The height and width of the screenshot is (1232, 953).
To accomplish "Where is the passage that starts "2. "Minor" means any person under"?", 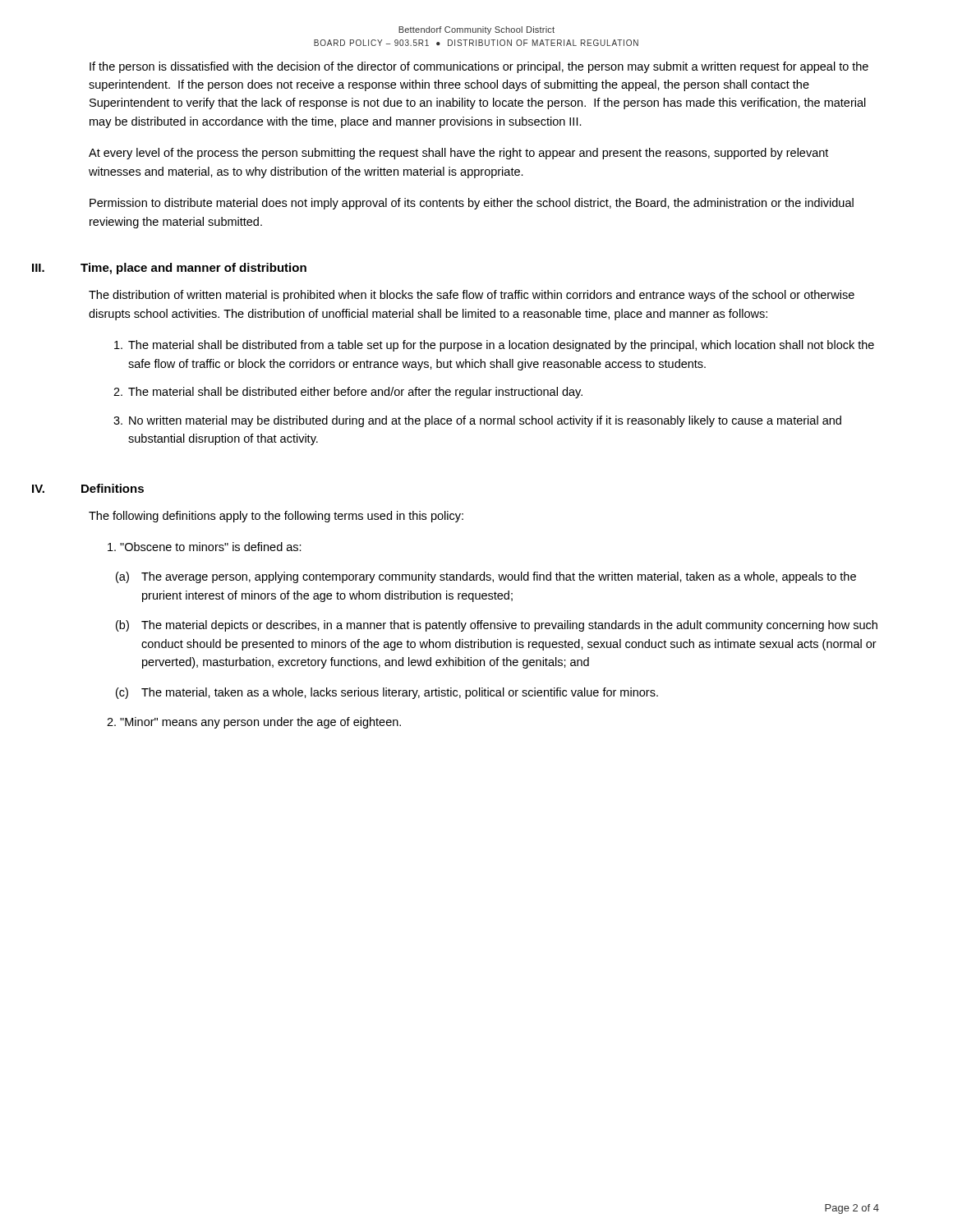I will (254, 722).
